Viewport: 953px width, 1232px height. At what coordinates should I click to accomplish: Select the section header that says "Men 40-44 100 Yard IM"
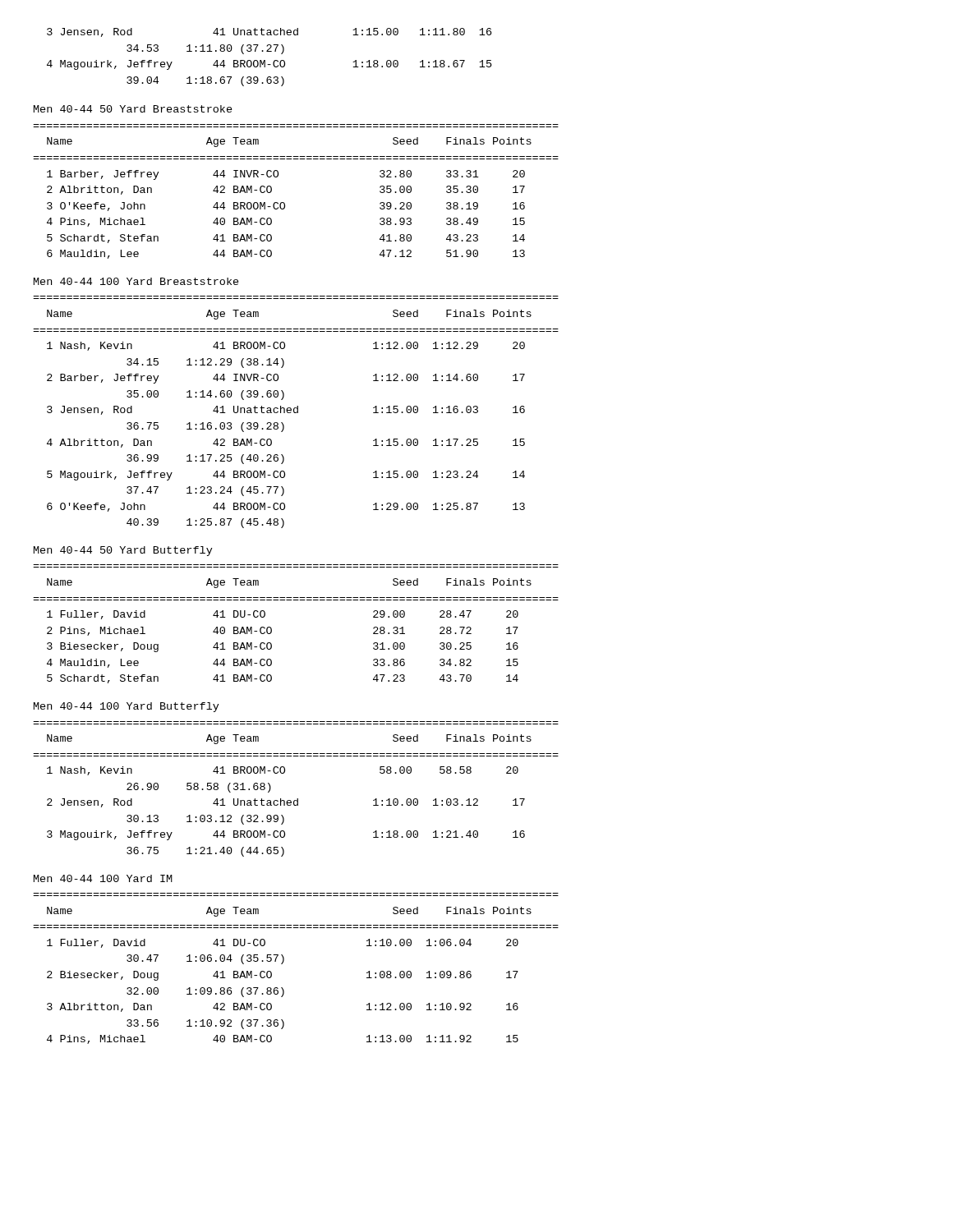click(103, 878)
